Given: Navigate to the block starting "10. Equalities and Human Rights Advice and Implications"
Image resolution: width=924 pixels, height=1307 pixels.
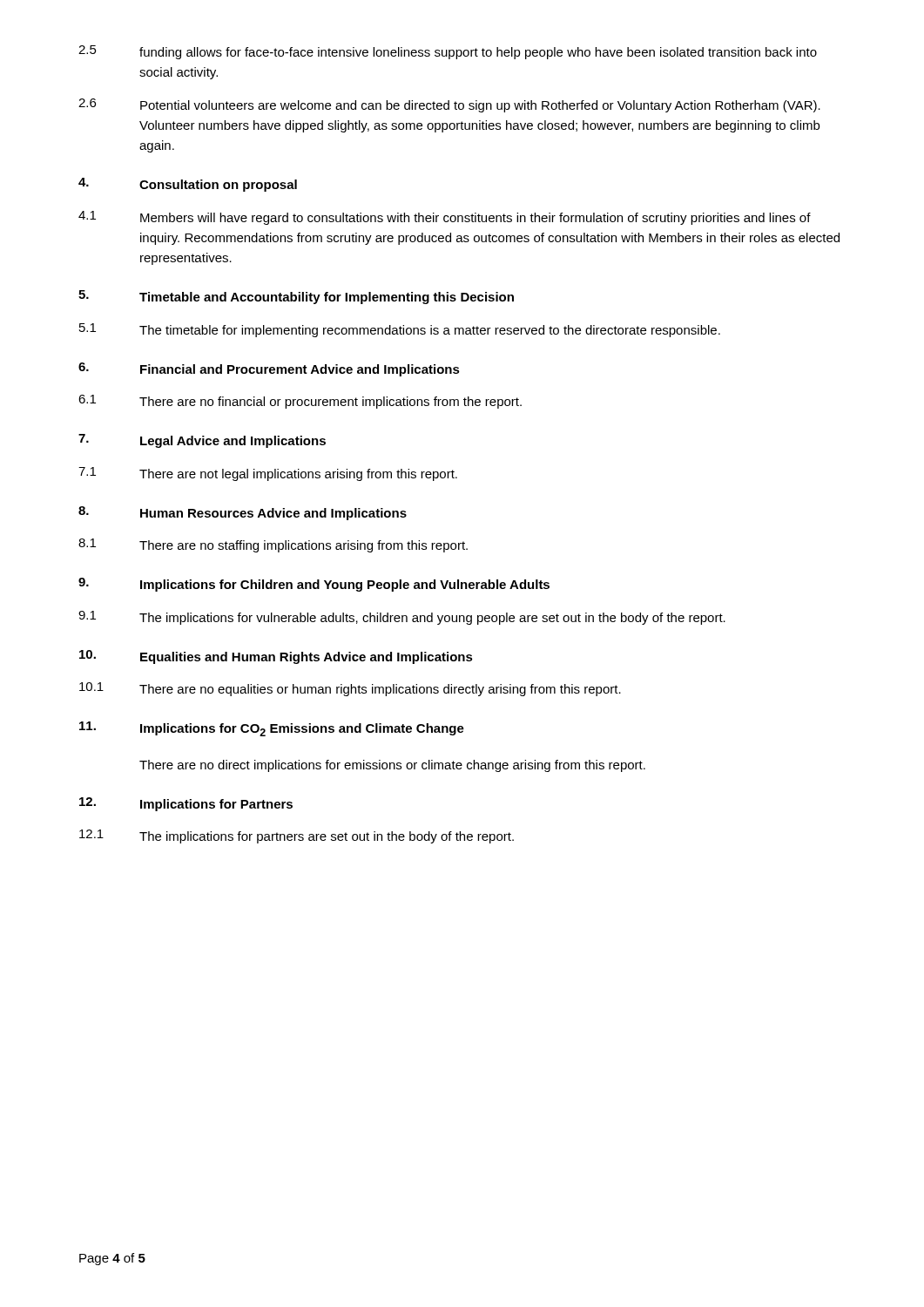Looking at the screenshot, I should coord(462,656).
